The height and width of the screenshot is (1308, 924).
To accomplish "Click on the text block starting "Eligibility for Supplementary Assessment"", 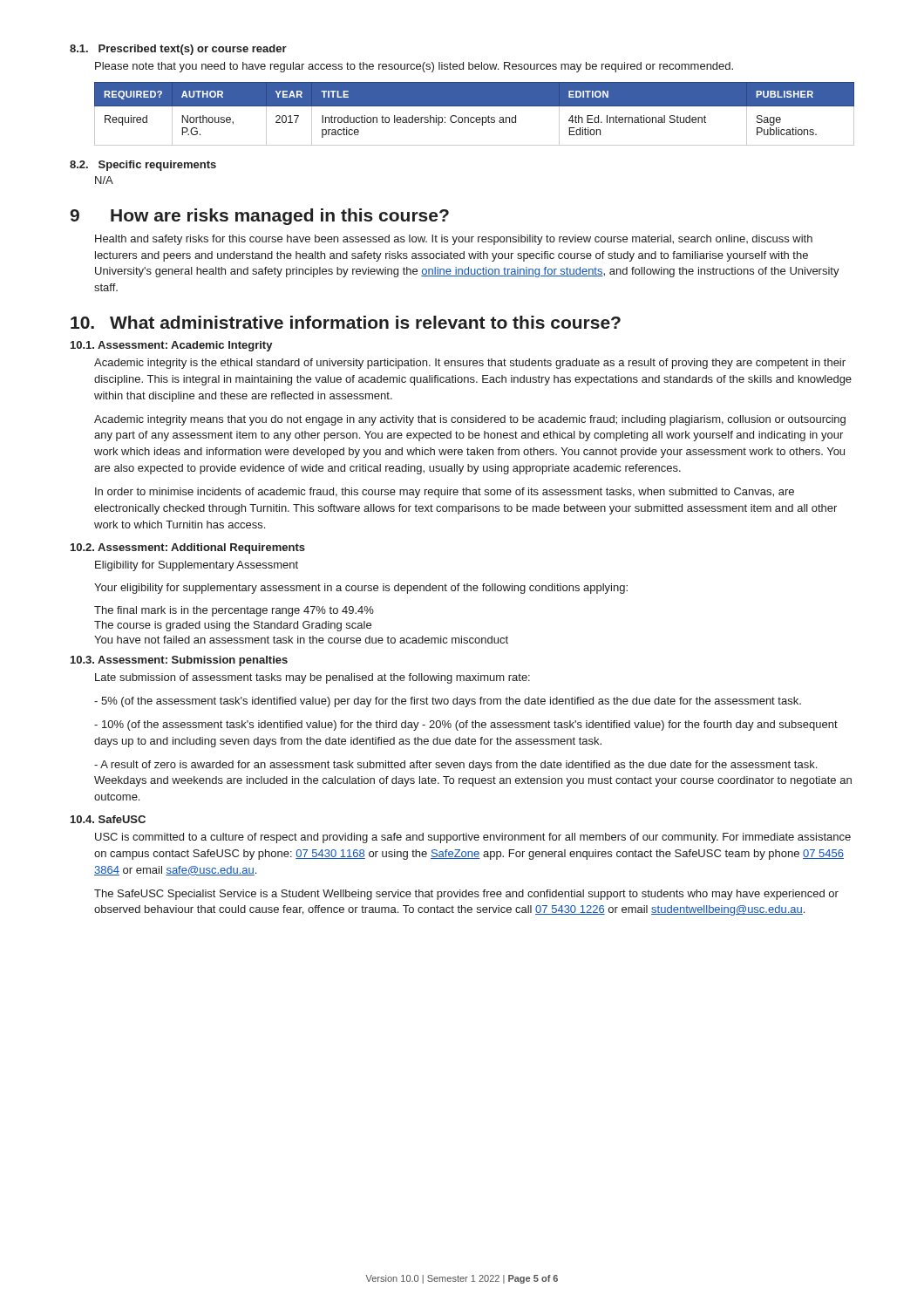I will click(197, 566).
